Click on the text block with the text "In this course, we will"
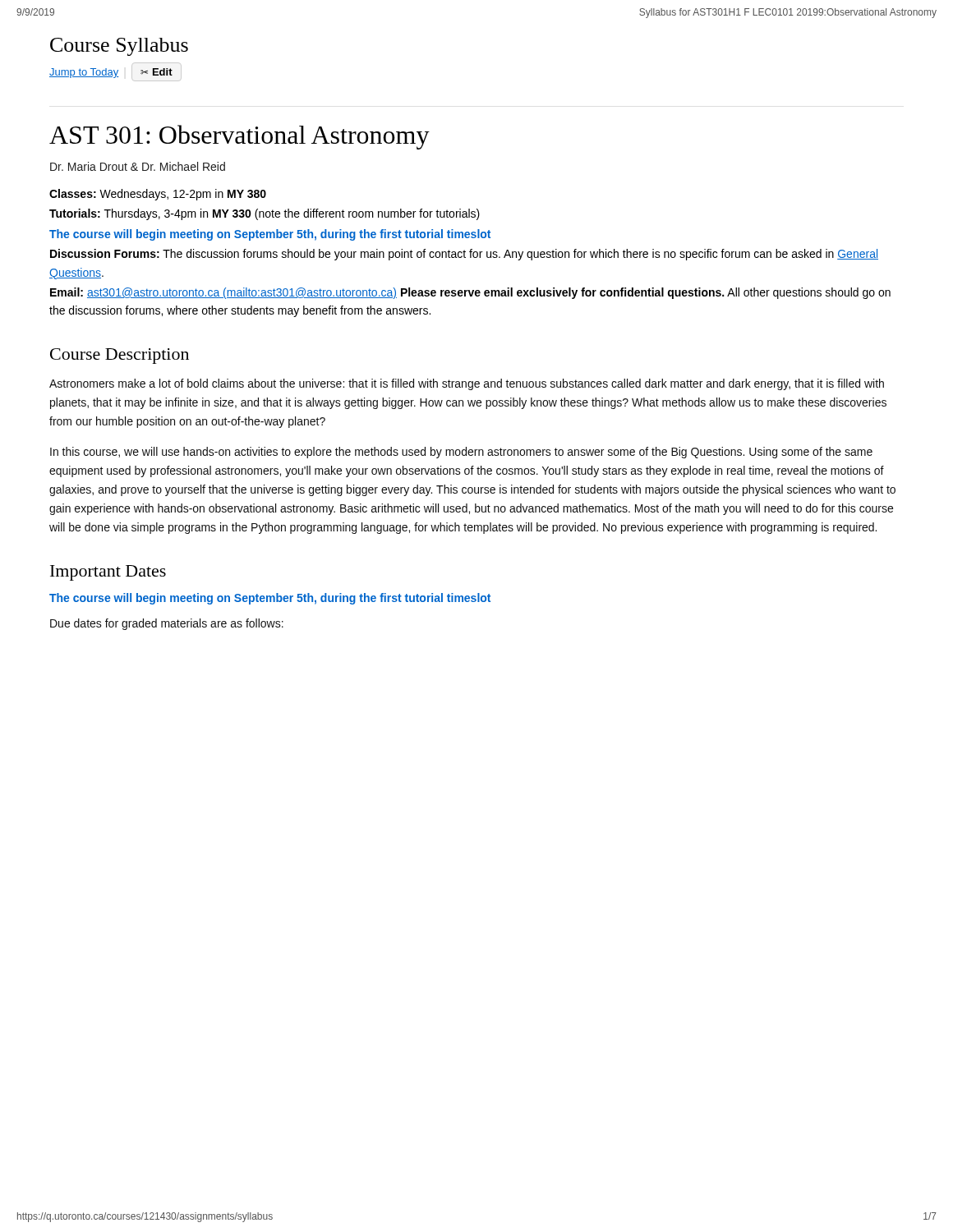The width and height of the screenshot is (953, 1232). tap(473, 490)
